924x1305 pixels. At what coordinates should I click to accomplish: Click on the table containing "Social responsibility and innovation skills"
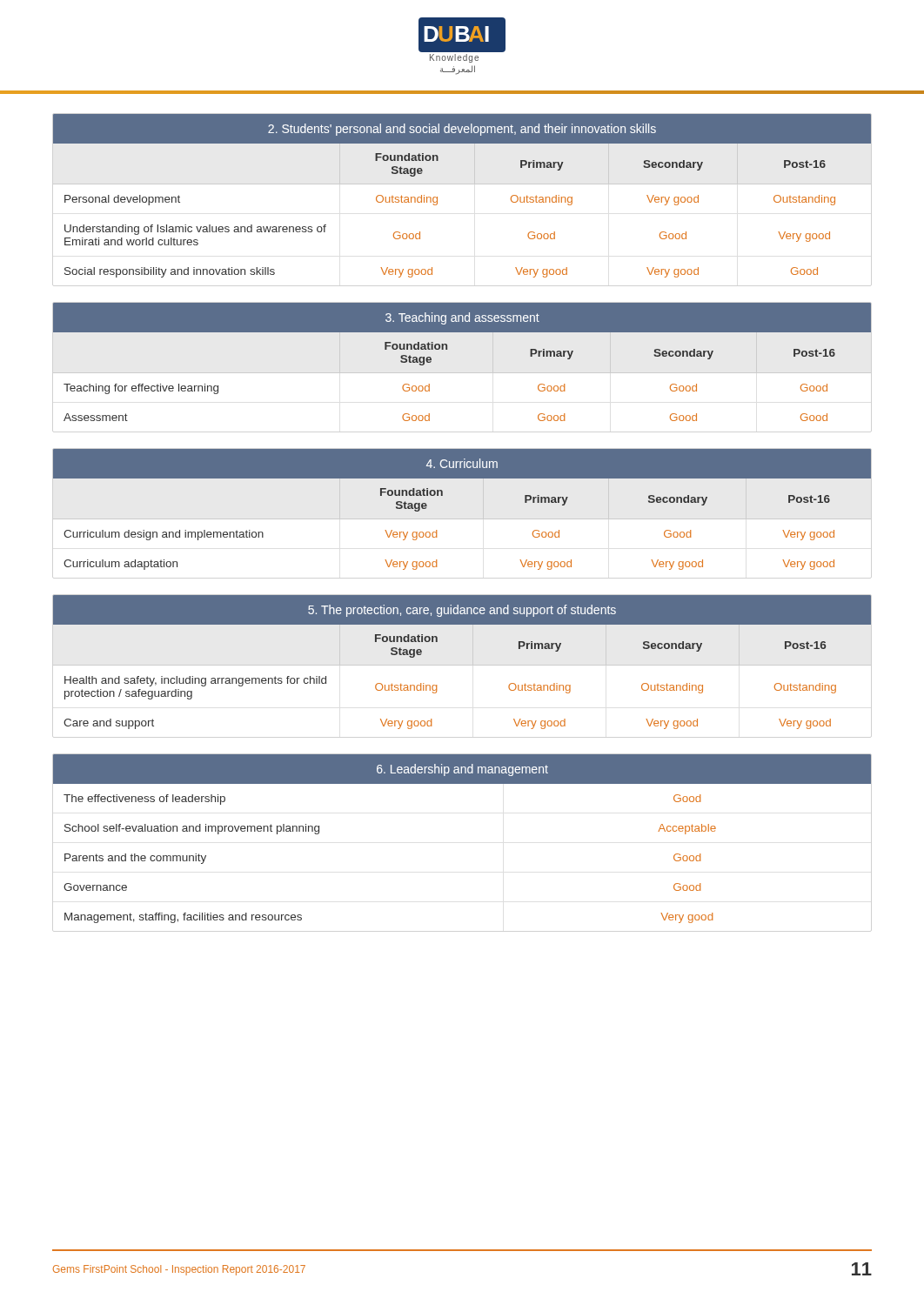pos(462,200)
